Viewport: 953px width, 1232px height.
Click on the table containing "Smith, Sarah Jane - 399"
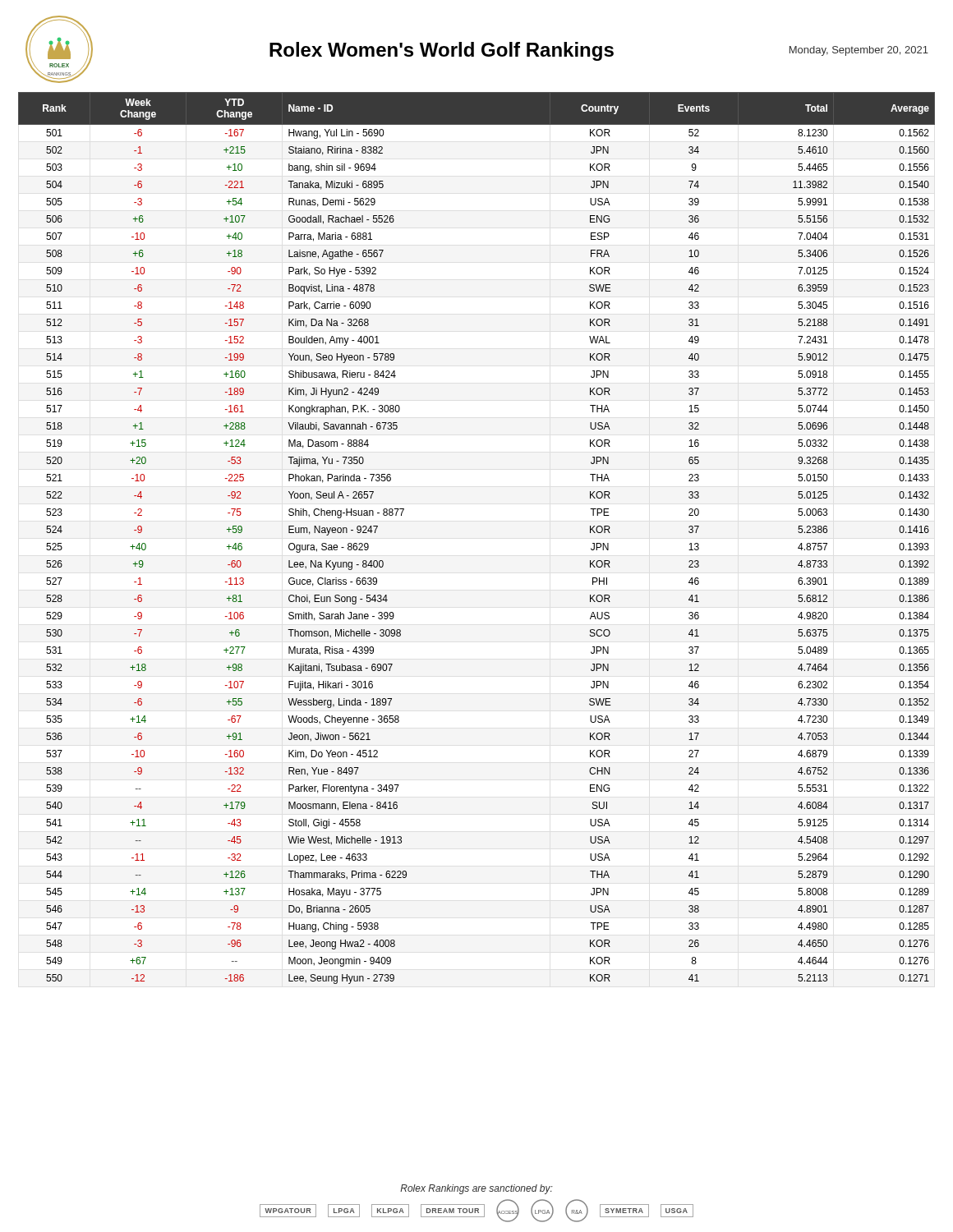(476, 540)
